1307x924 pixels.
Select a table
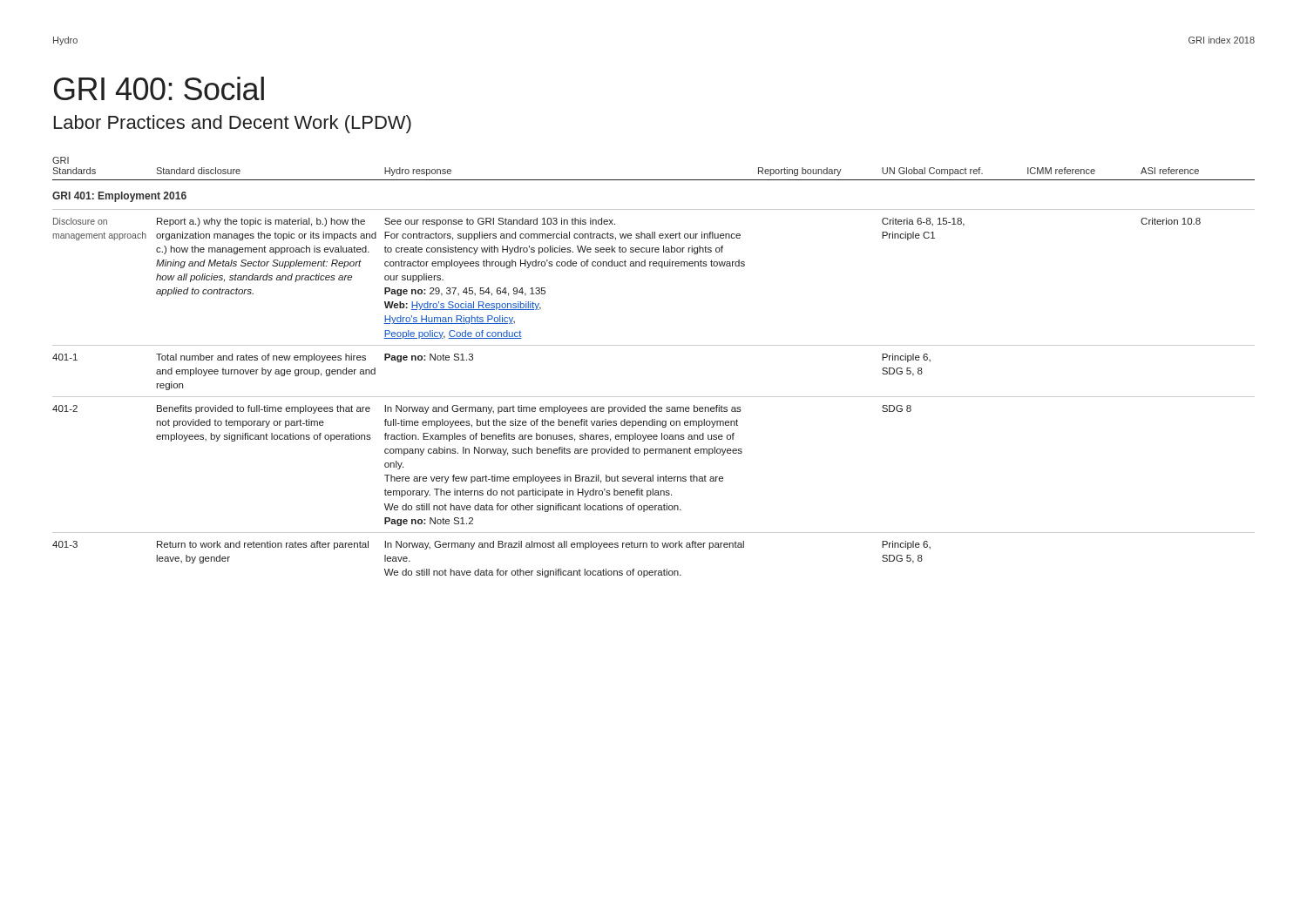point(654,368)
